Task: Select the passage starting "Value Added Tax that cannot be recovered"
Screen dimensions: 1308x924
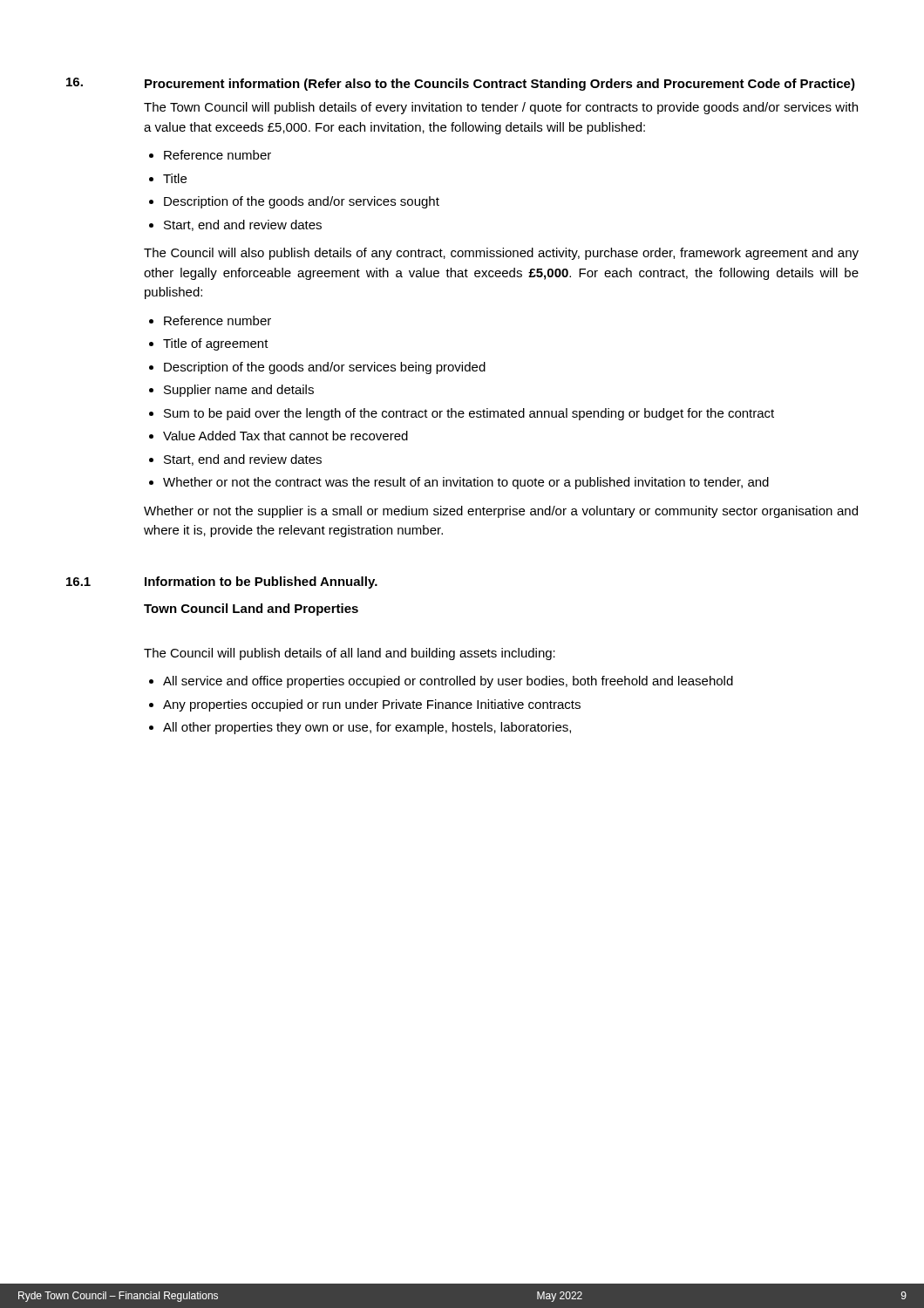Action: (x=286, y=436)
